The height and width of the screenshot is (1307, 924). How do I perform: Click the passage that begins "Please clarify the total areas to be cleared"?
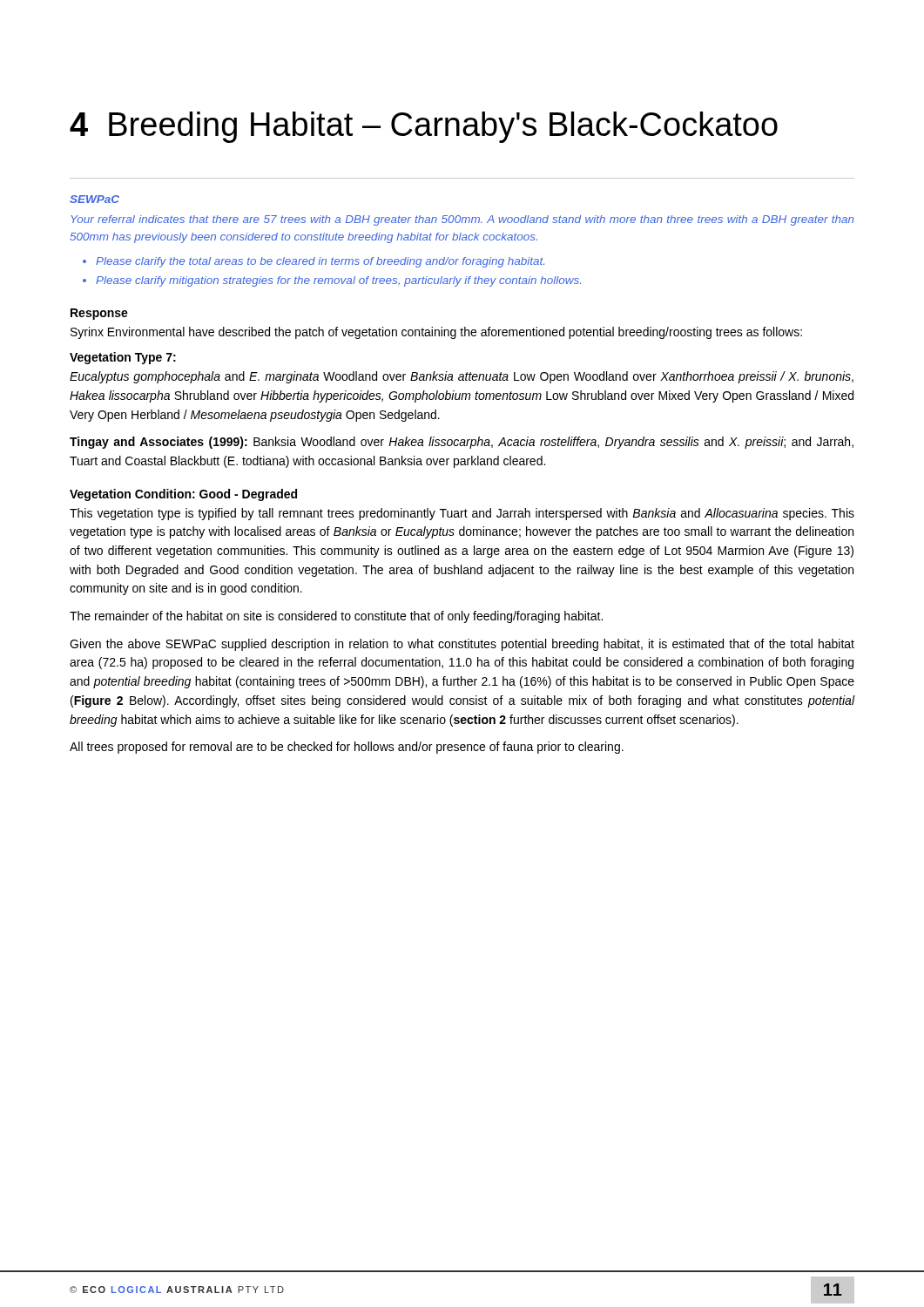[x=321, y=261]
